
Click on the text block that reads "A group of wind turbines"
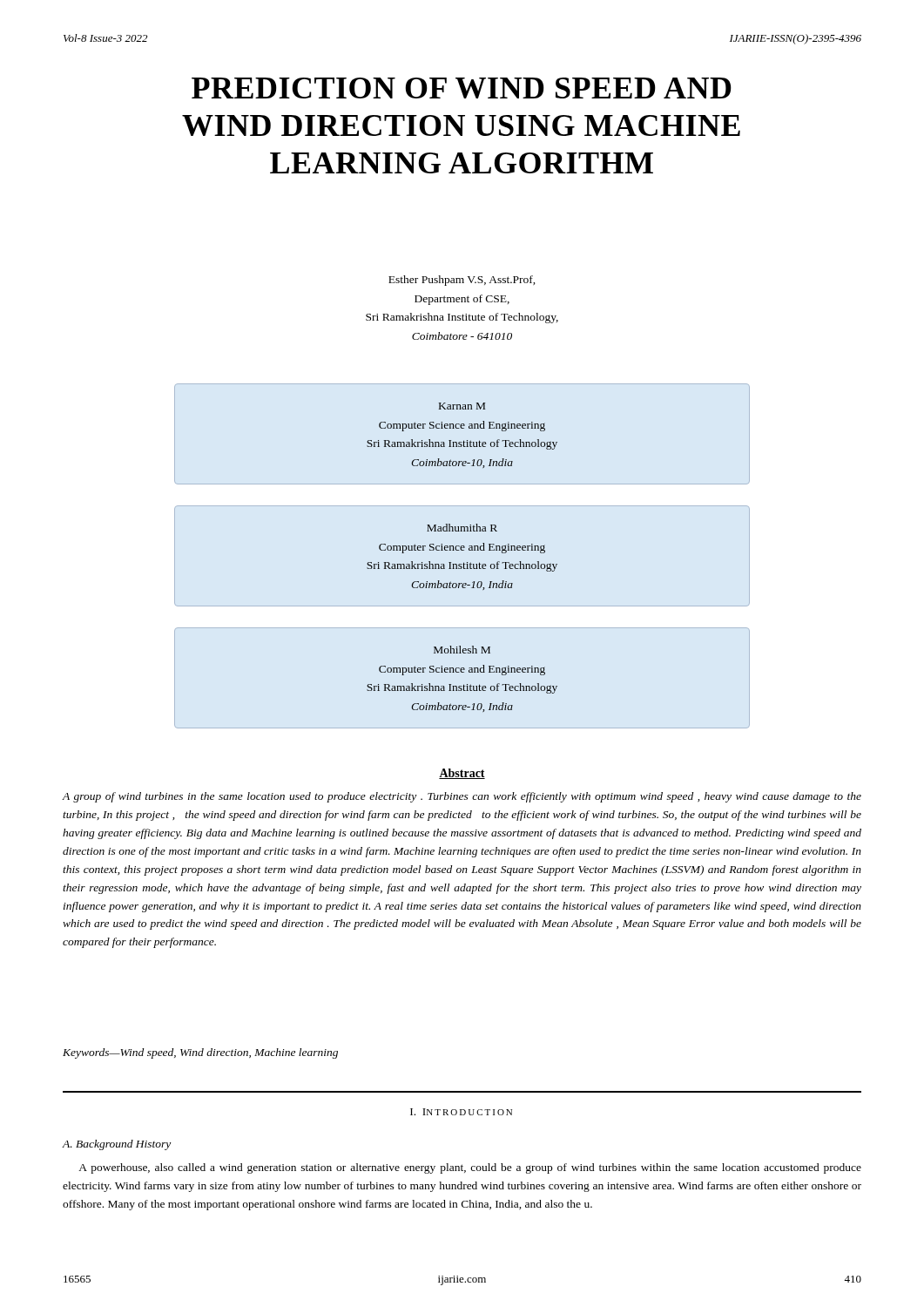point(462,869)
